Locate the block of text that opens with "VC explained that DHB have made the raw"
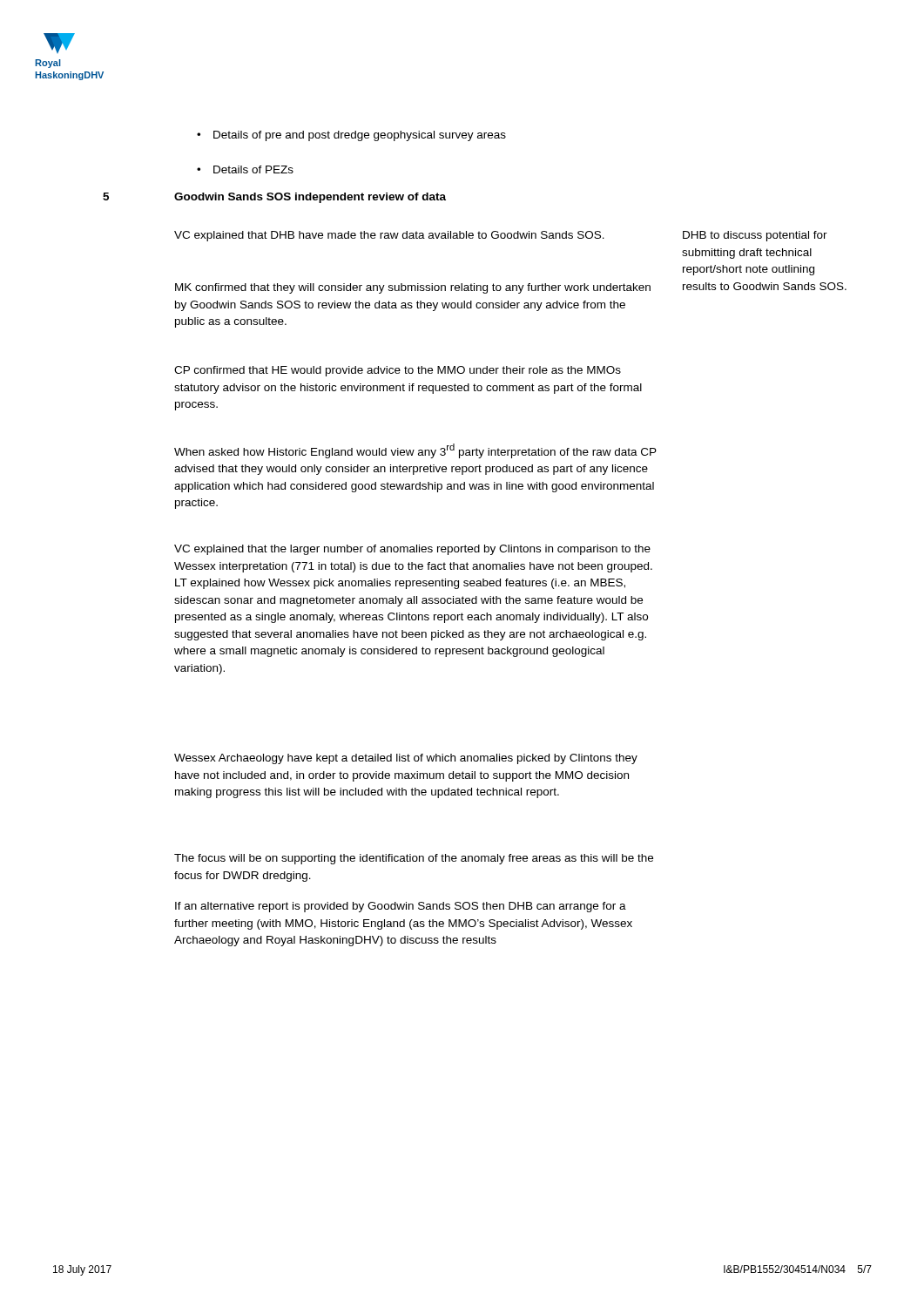 click(x=390, y=235)
